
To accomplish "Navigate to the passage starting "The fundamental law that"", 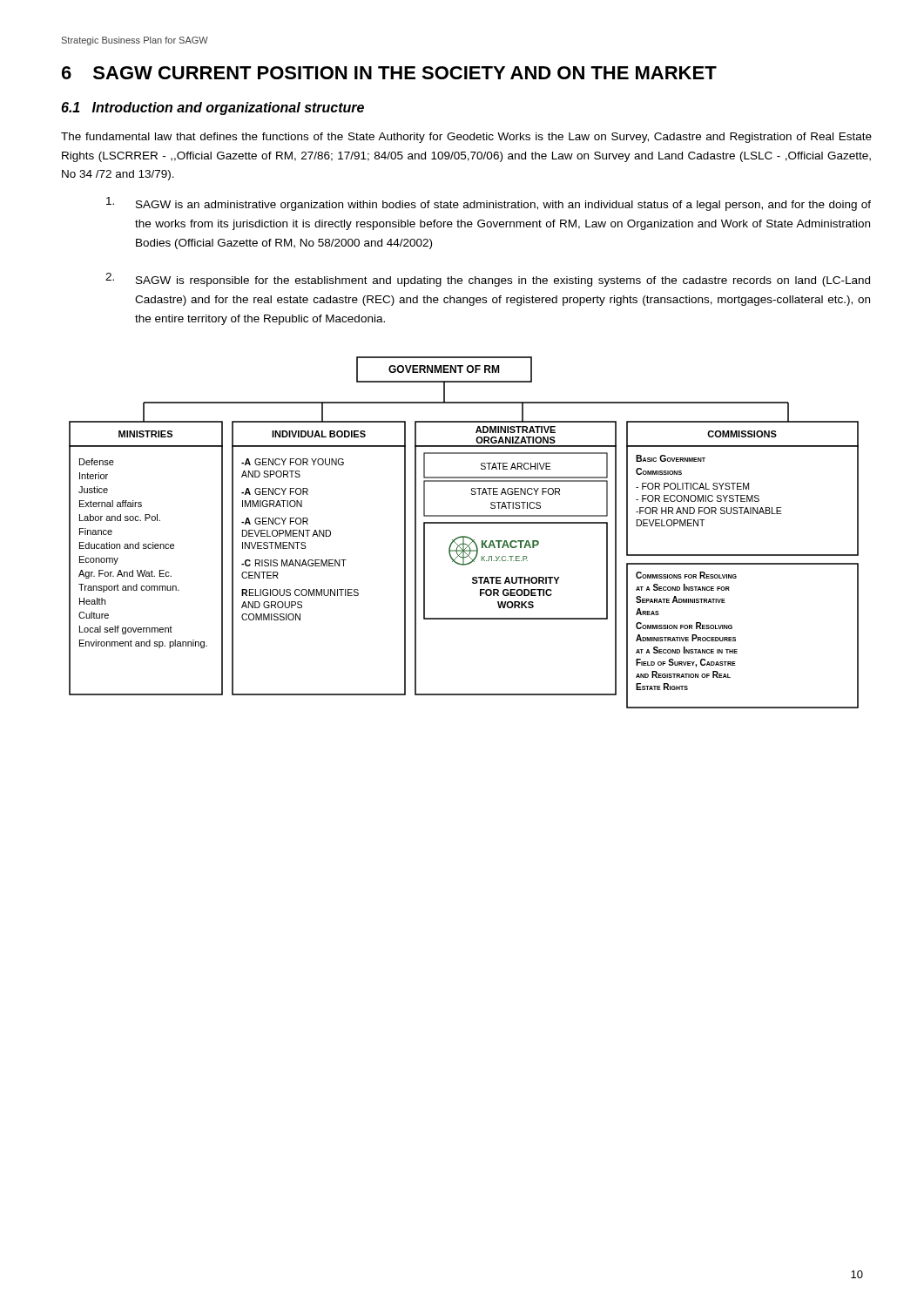I will point(466,156).
